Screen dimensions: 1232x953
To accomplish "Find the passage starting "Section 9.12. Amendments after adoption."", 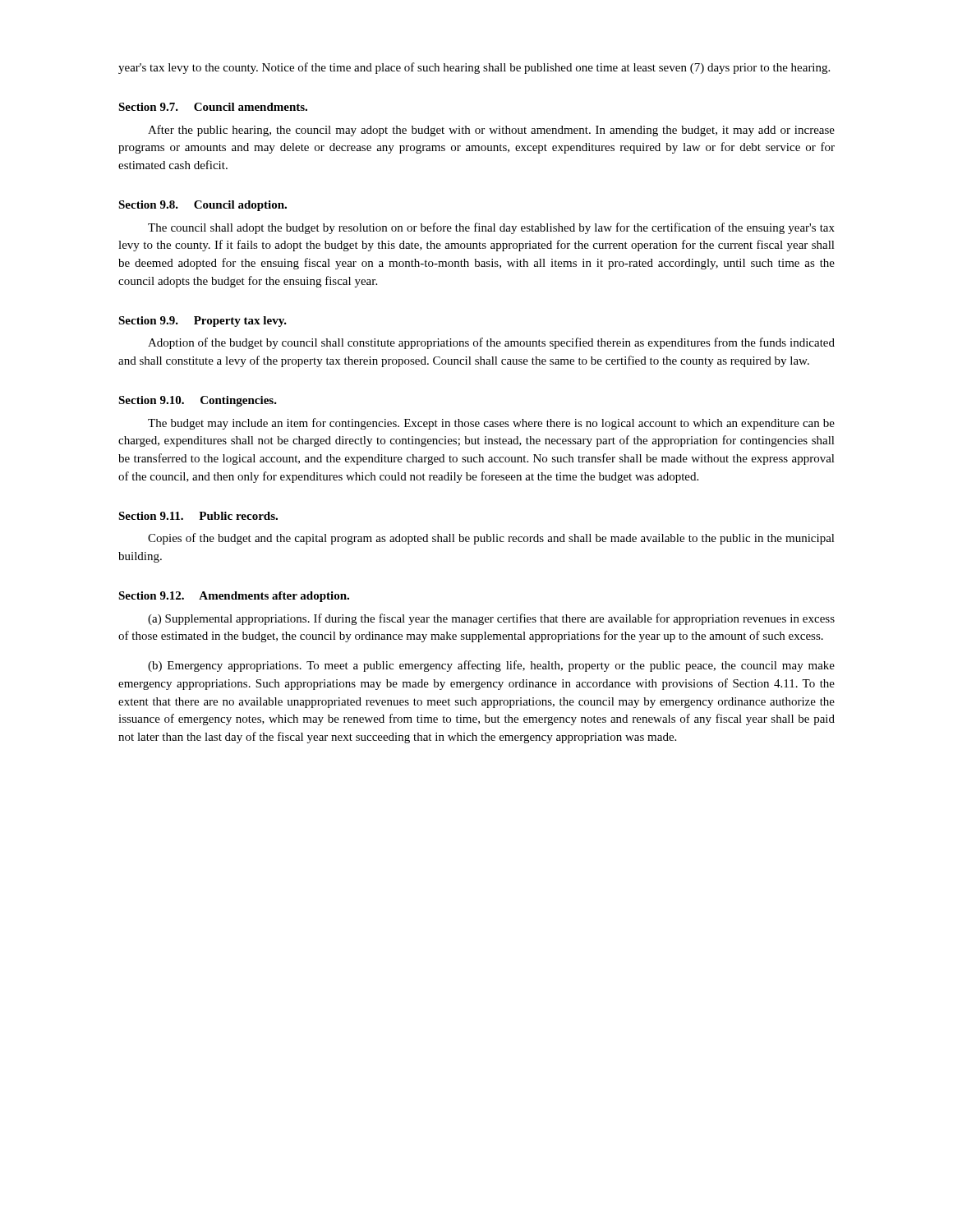I will tap(234, 597).
